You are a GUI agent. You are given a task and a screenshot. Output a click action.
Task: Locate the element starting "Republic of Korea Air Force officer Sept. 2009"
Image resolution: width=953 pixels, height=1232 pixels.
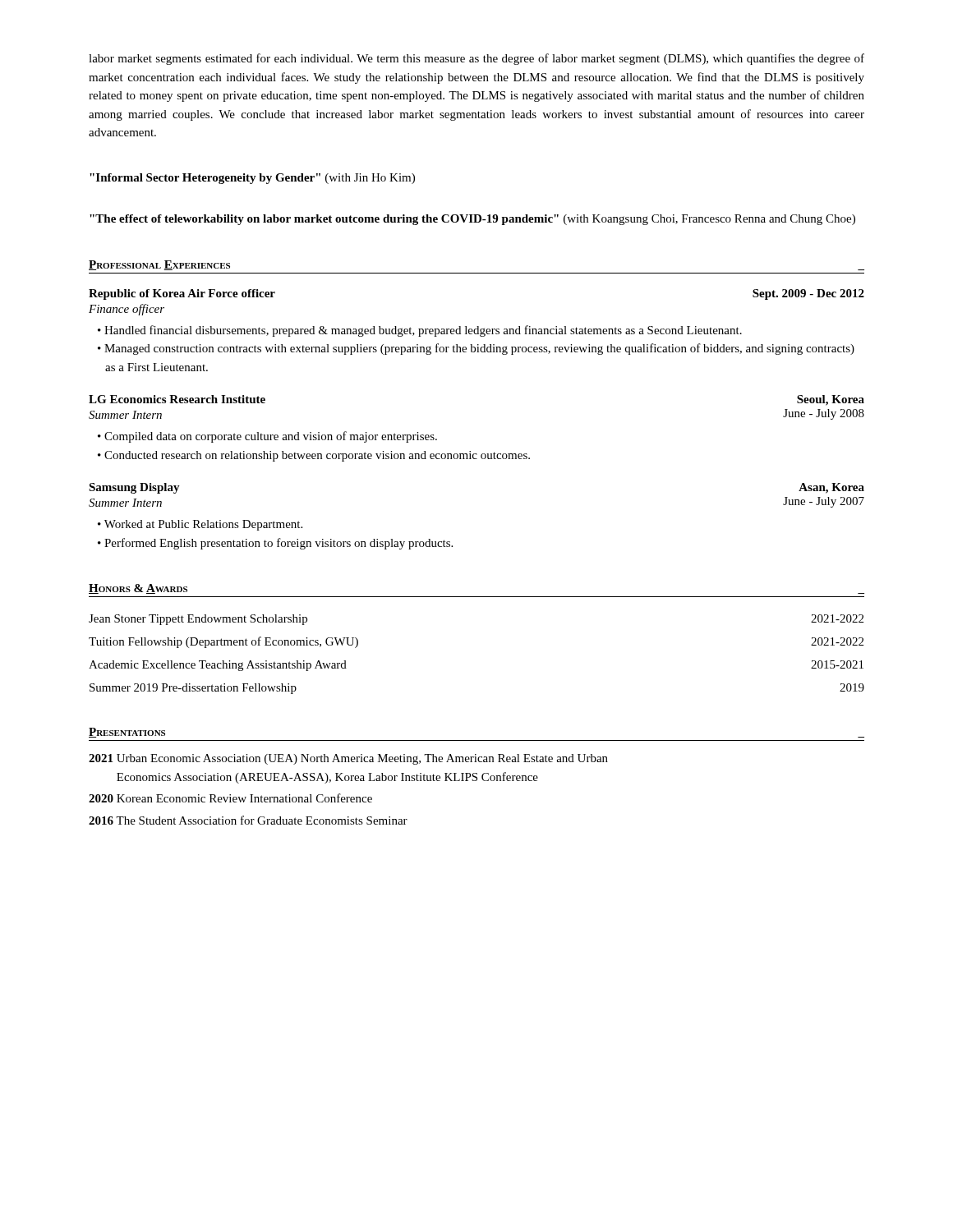point(476,331)
